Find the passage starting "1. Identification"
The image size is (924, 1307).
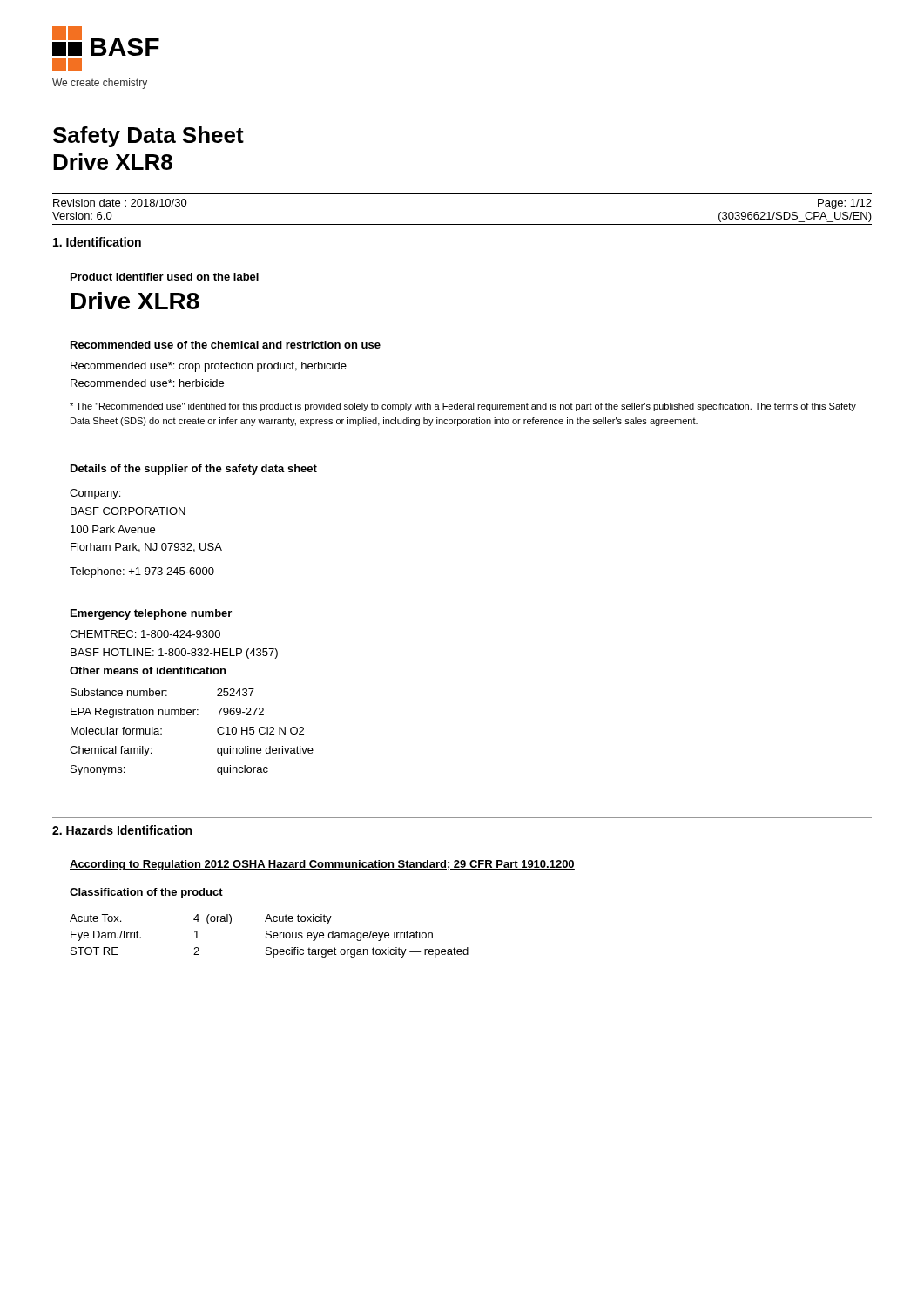point(97,242)
